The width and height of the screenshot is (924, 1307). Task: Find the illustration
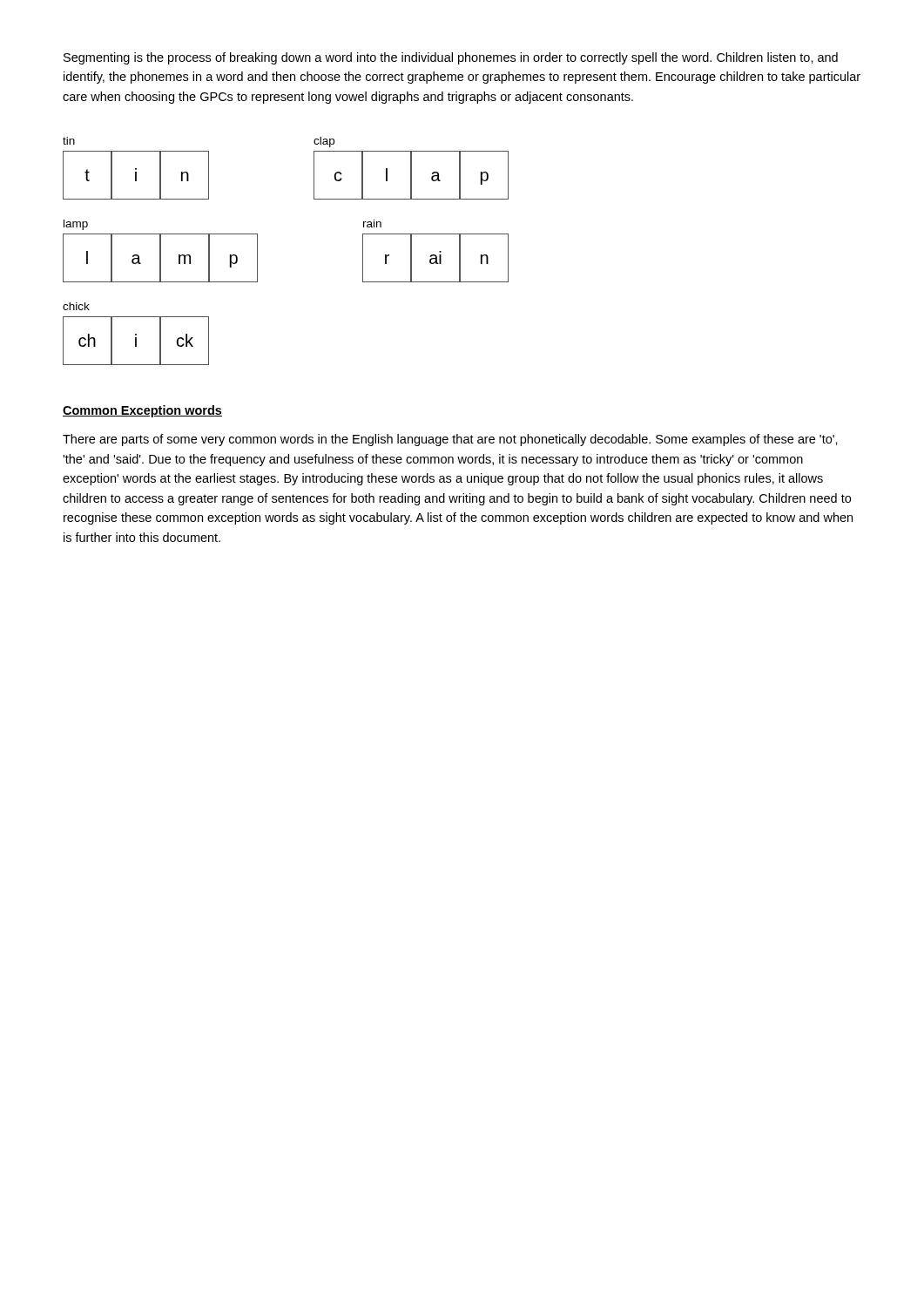pyautogui.click(x=462, y=257)
